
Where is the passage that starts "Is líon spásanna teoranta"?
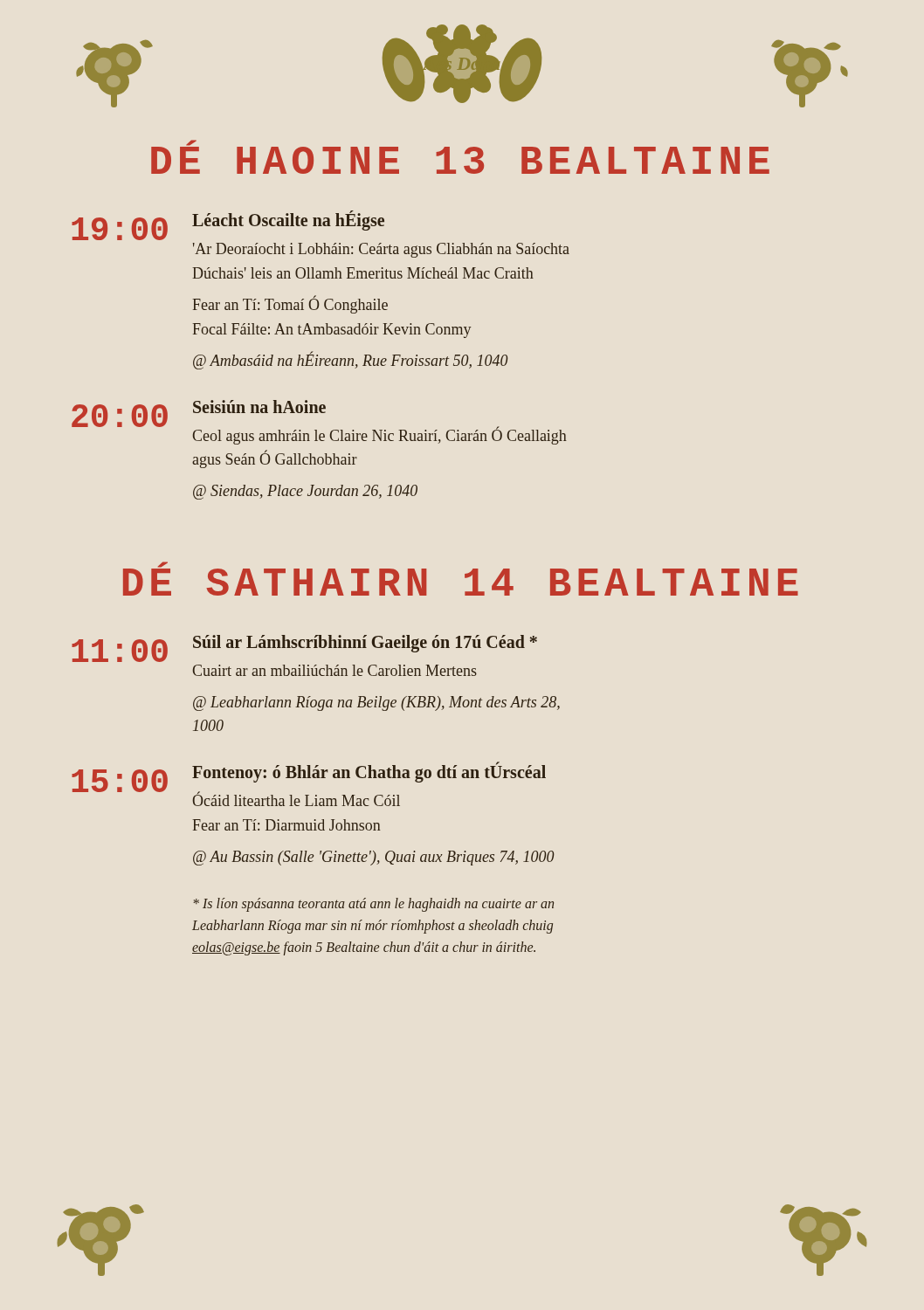pos(373,925)
